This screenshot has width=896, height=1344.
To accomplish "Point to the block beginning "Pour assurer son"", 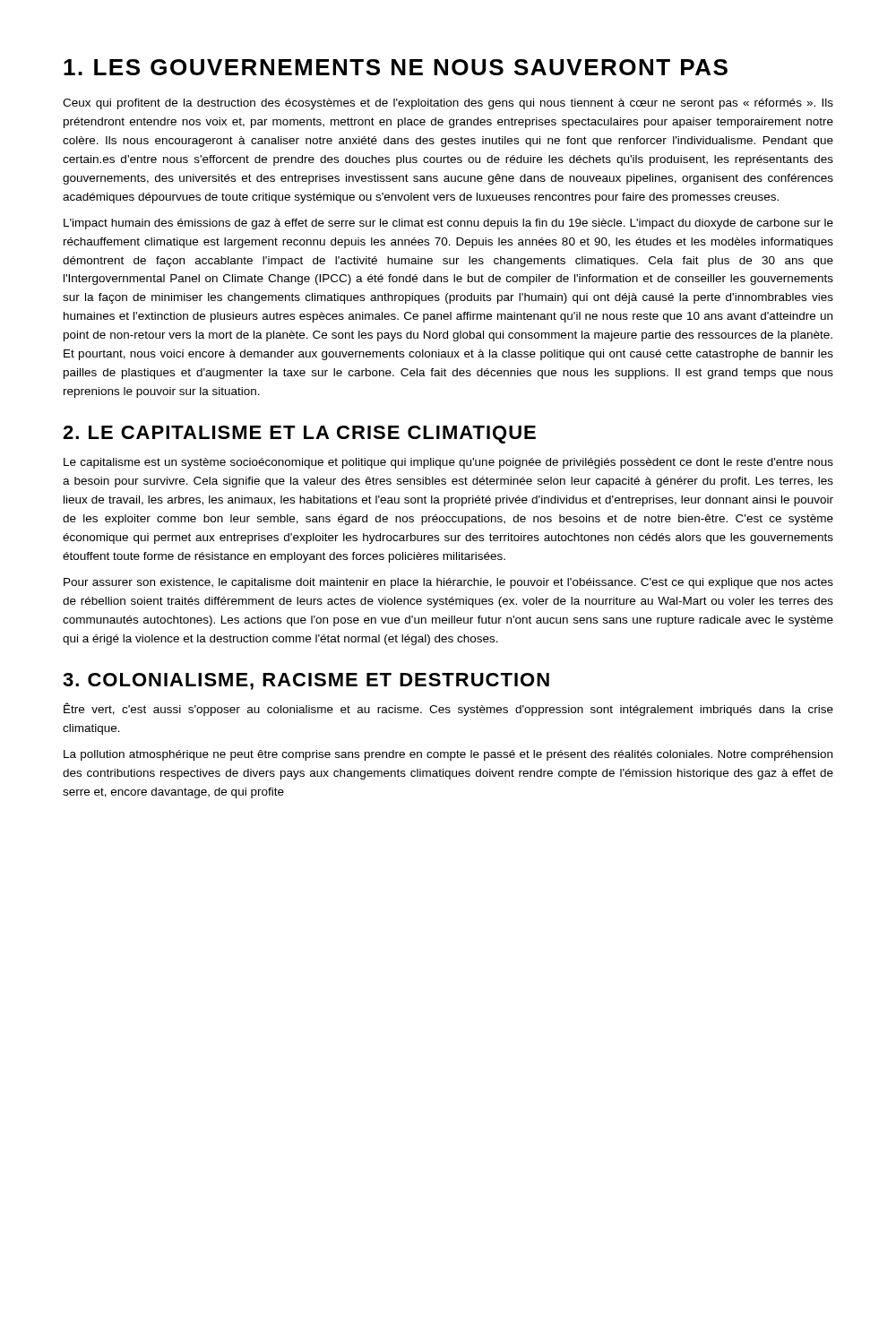I will tap(448, 610).
